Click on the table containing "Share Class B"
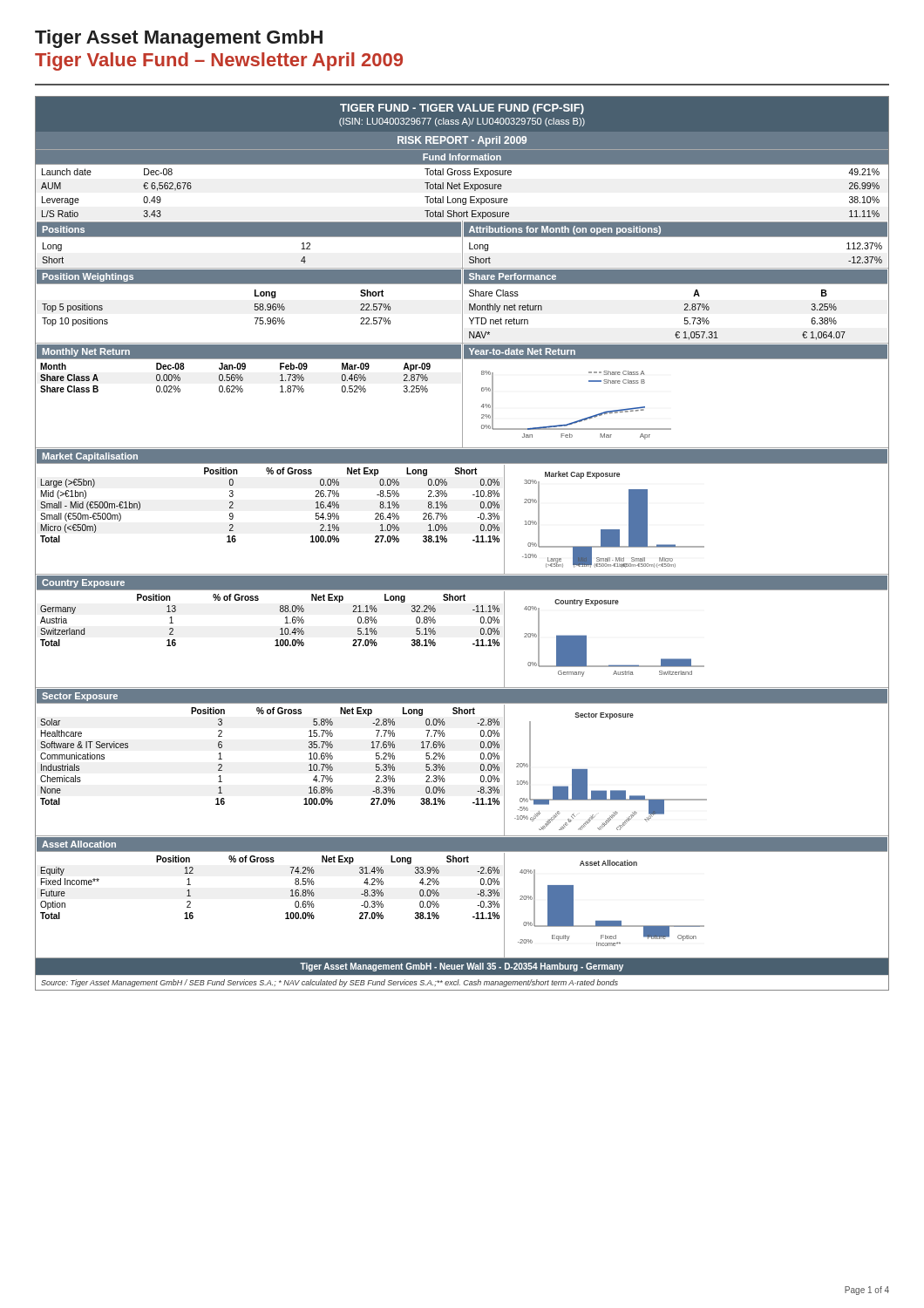This screenshot has width=924, height=1308. [x=249, y=378]
